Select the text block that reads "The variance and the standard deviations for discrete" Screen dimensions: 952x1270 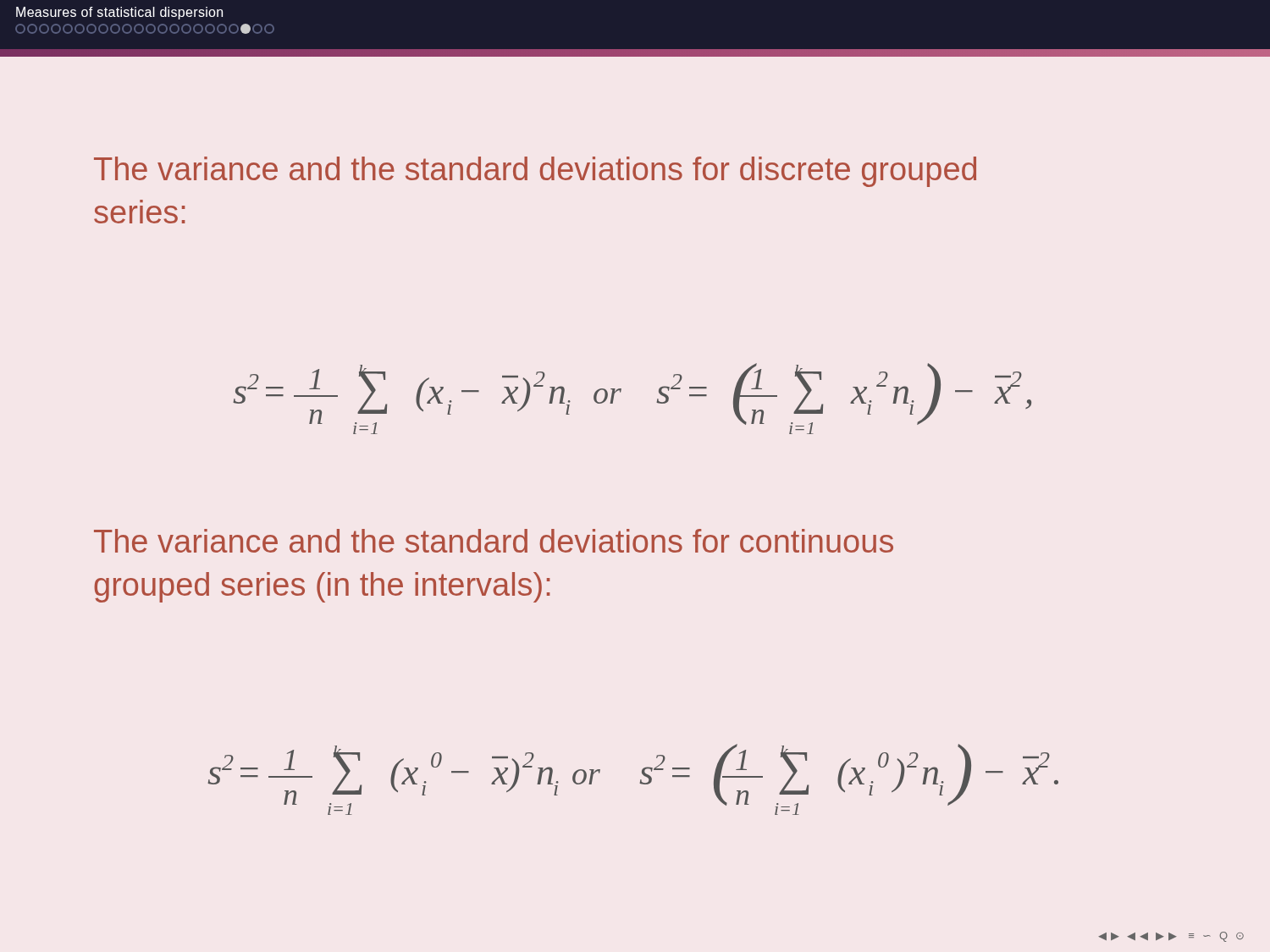pyautogui.click(x=536, y=191)
